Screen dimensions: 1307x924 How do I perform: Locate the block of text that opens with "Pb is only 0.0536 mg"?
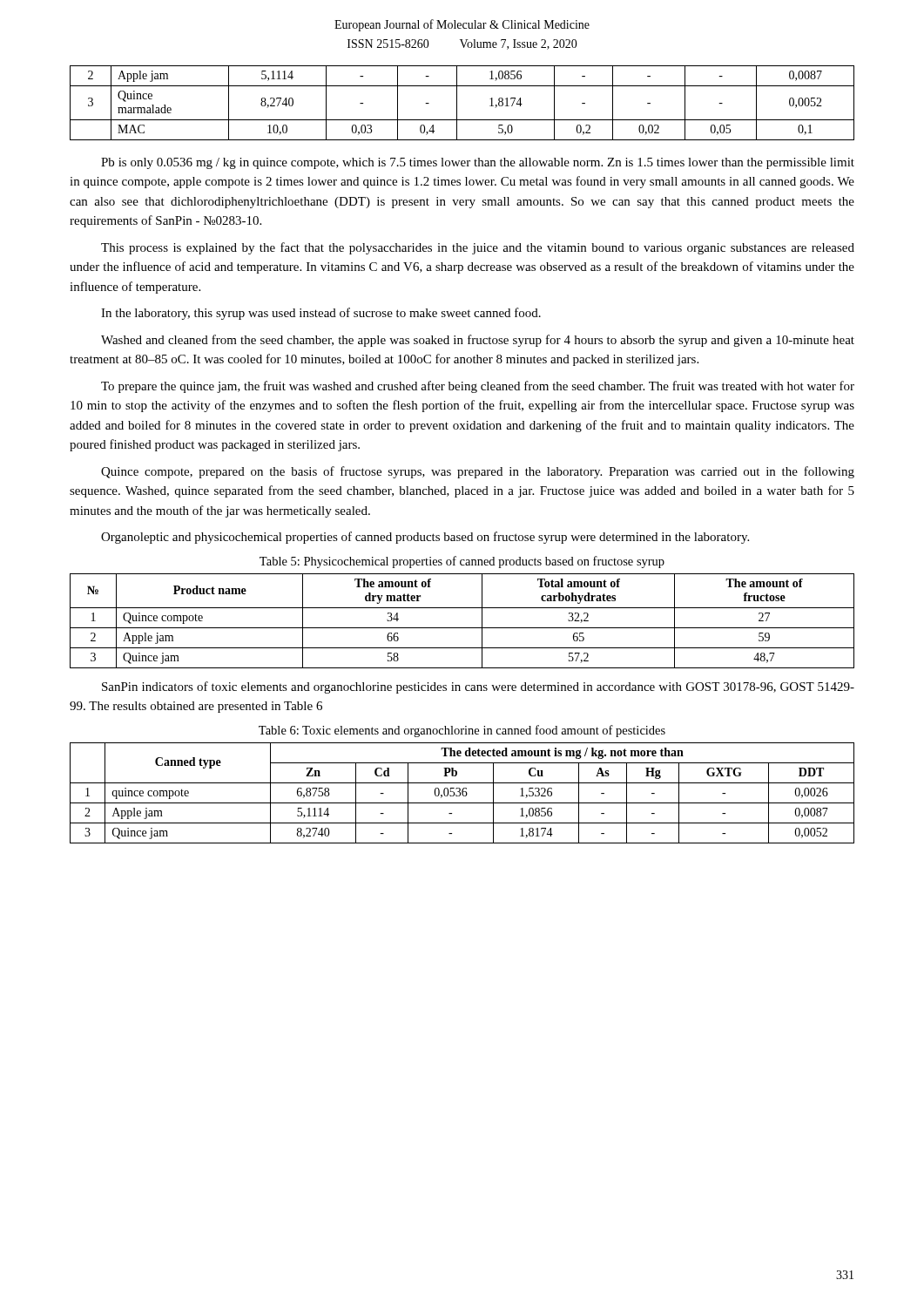point(462,191)
